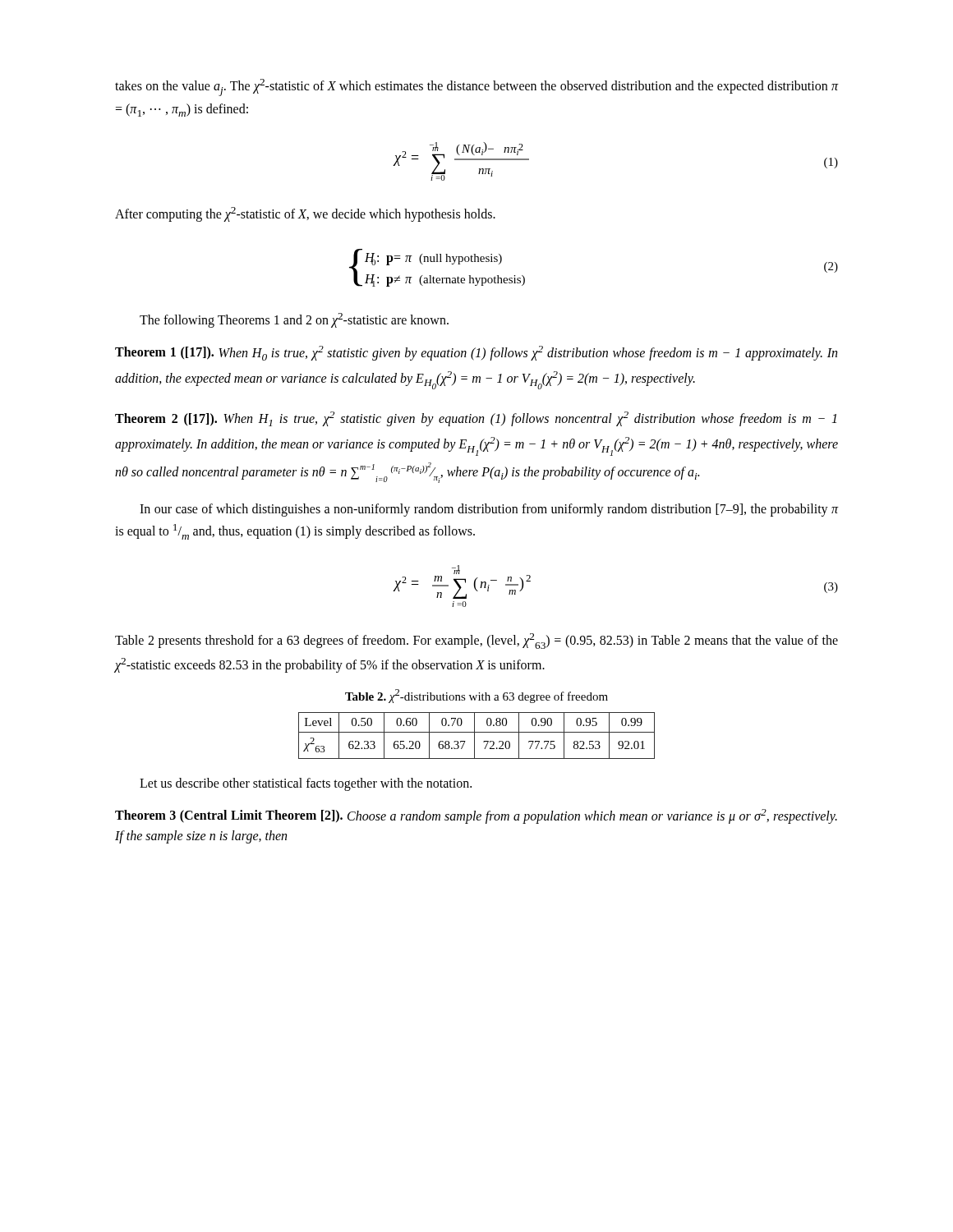Click the passage that begins "takes on the value aj. The"
The width and height of the screenshot is (953, 1232).
click(x=476, y=98)
